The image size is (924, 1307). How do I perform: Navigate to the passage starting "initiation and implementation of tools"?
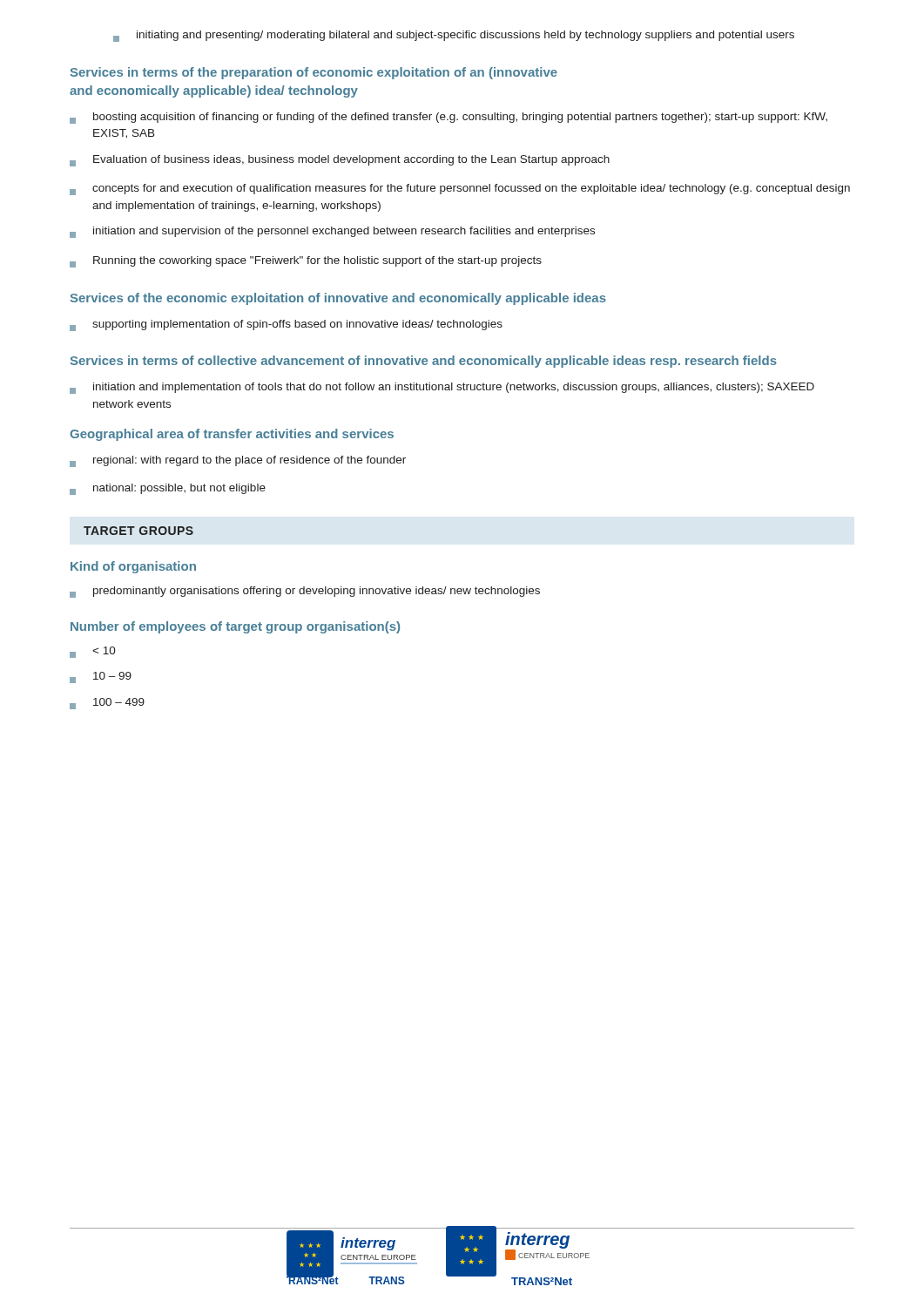462,395
